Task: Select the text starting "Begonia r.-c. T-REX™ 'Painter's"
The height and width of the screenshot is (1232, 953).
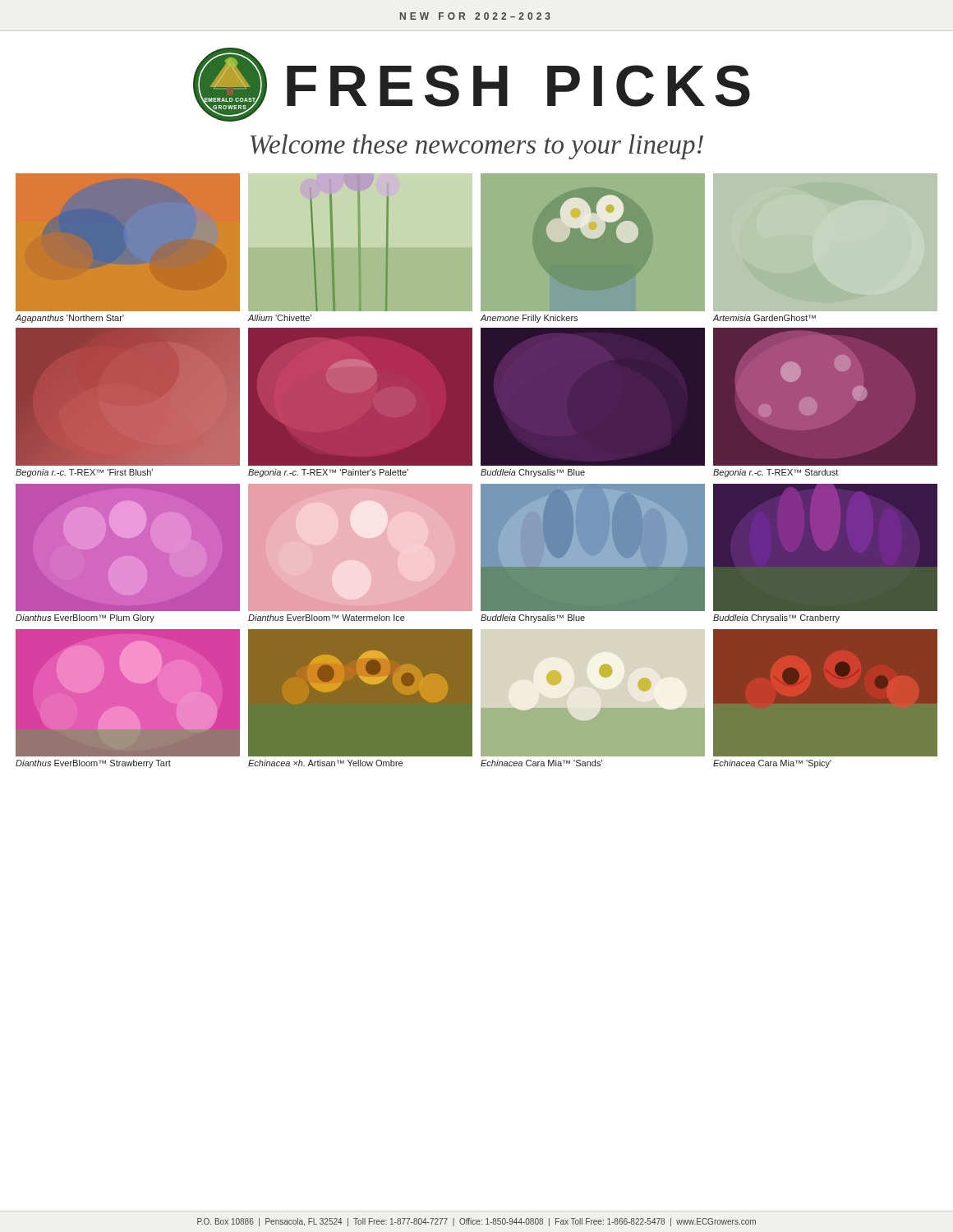Action: click(x=328, y=472)
